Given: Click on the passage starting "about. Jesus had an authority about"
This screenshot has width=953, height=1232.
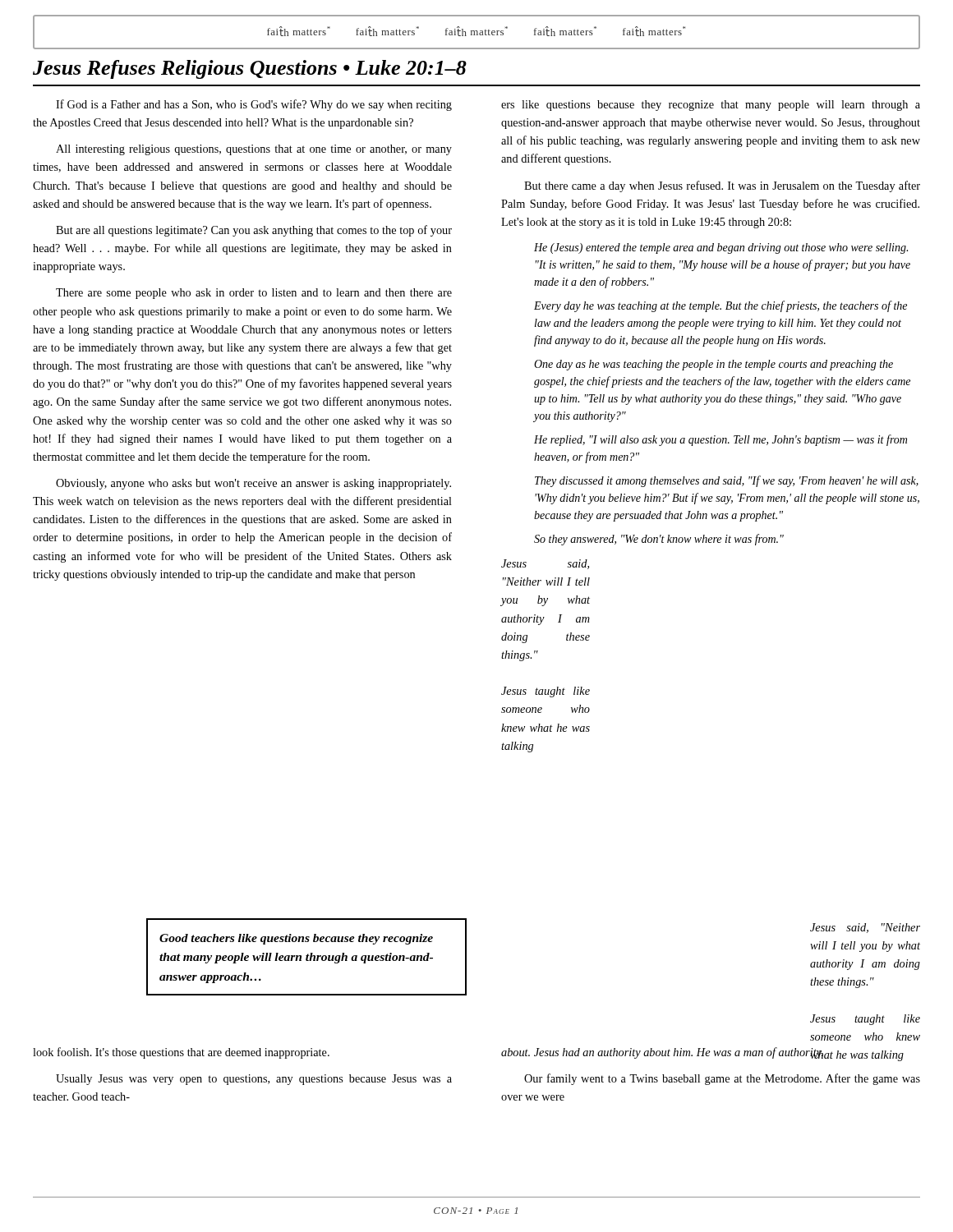Looking at the screenshot, I should tap(663, 1052).
